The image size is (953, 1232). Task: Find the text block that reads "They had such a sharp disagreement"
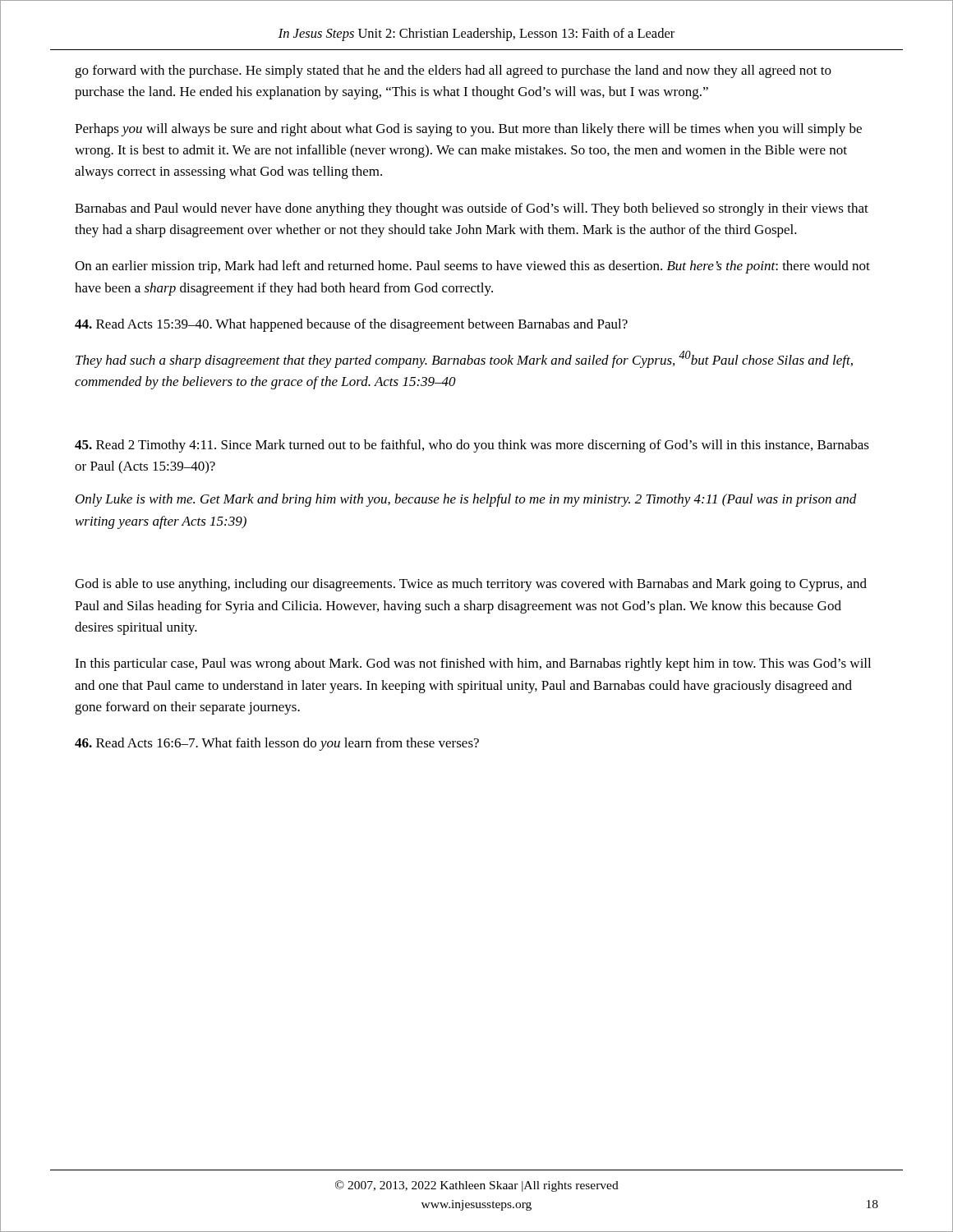[464, 369]
